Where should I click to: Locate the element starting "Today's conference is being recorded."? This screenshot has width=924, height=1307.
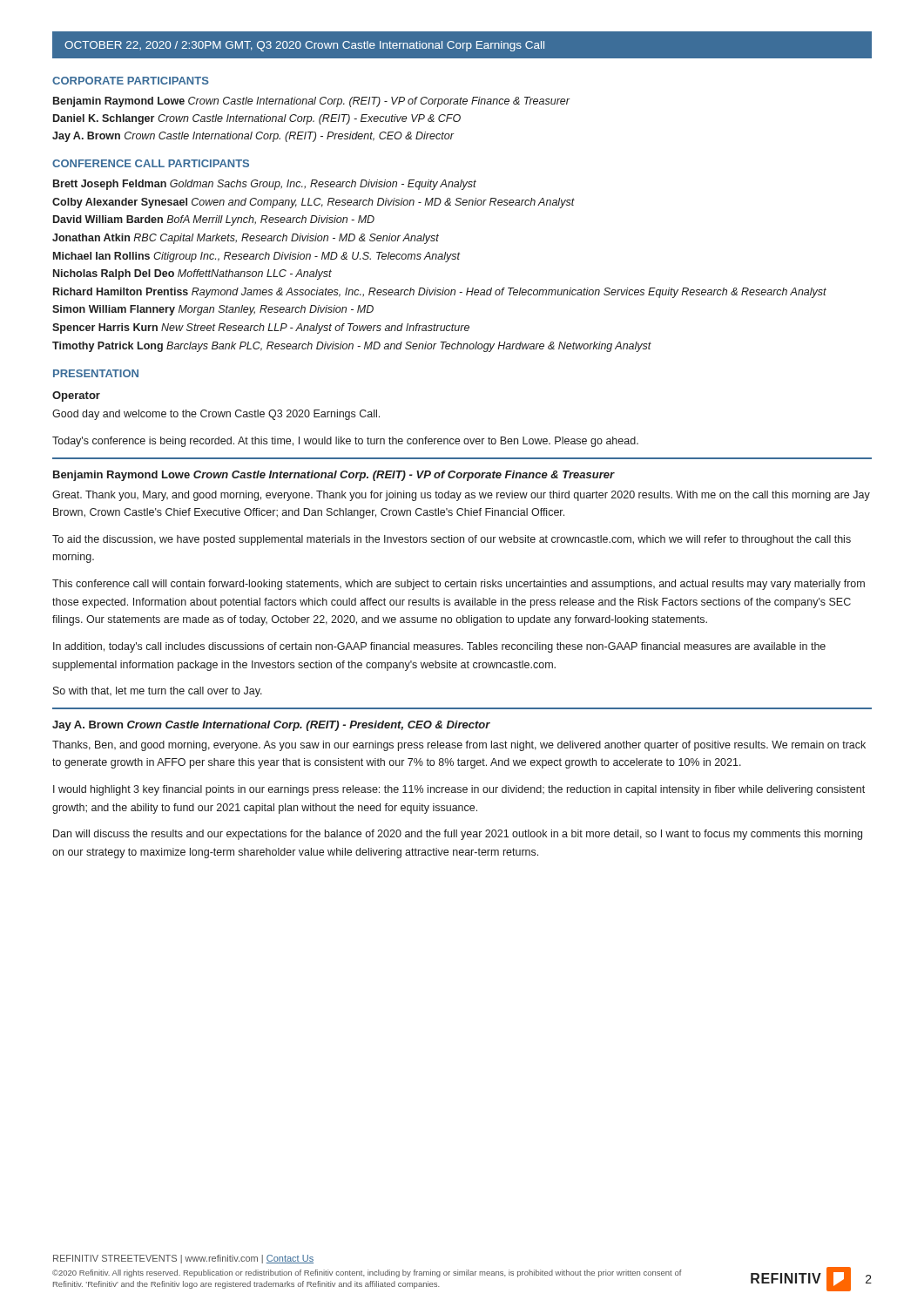coord(346,441)
